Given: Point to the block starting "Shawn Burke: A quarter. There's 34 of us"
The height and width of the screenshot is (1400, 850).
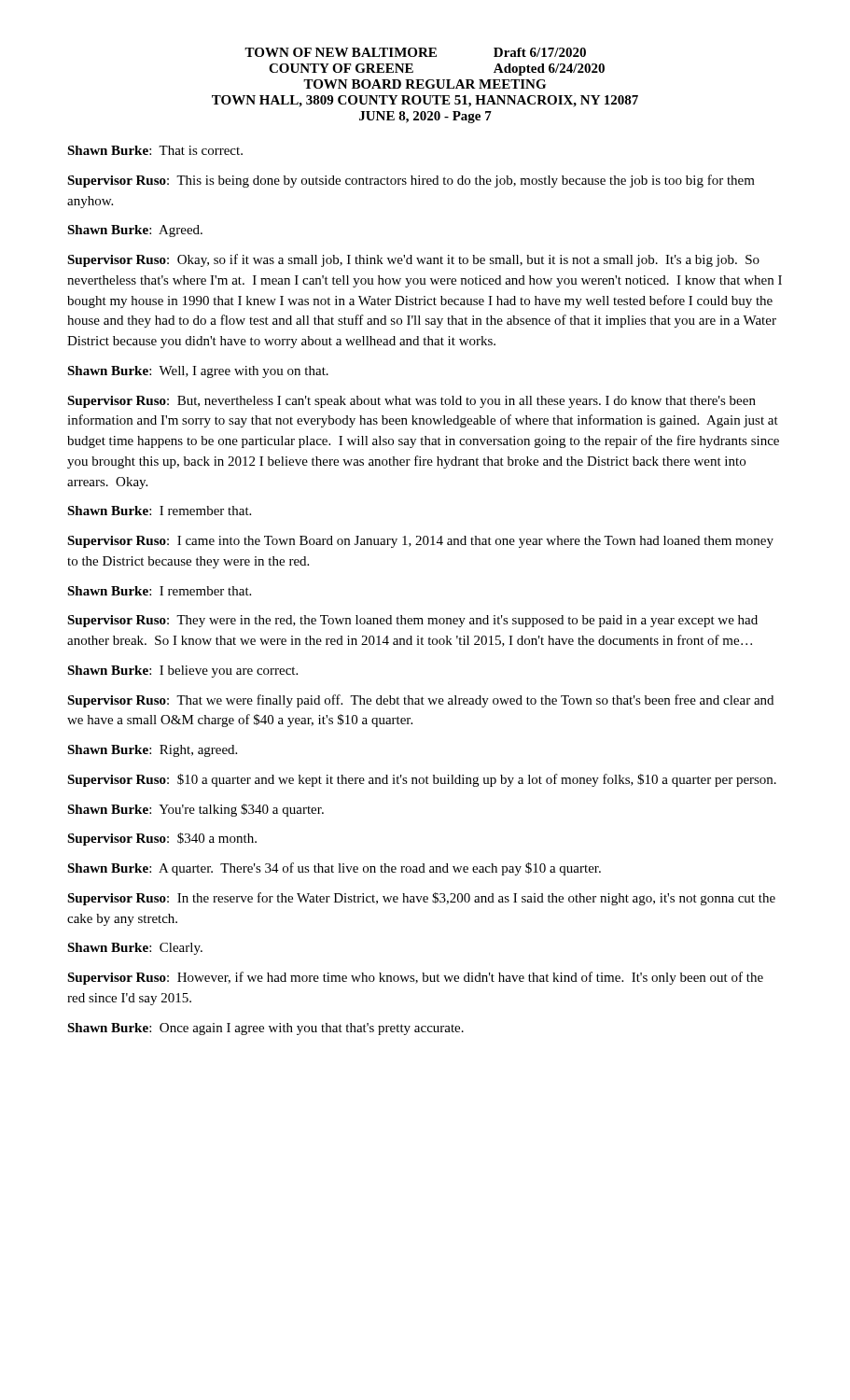Looking at the screenshot, I should (334, 868).
